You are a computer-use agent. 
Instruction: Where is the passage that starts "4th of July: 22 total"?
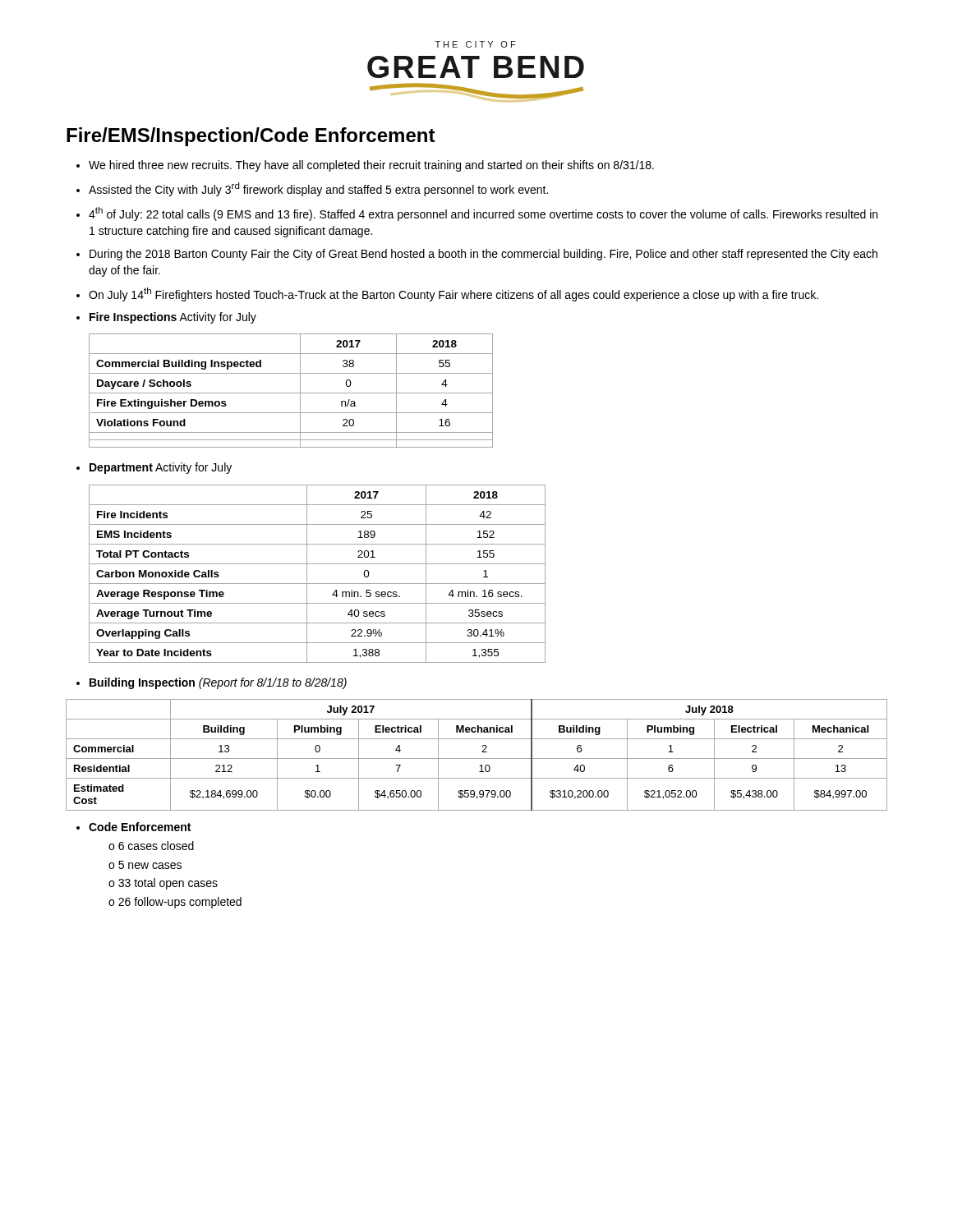(488, 222)
